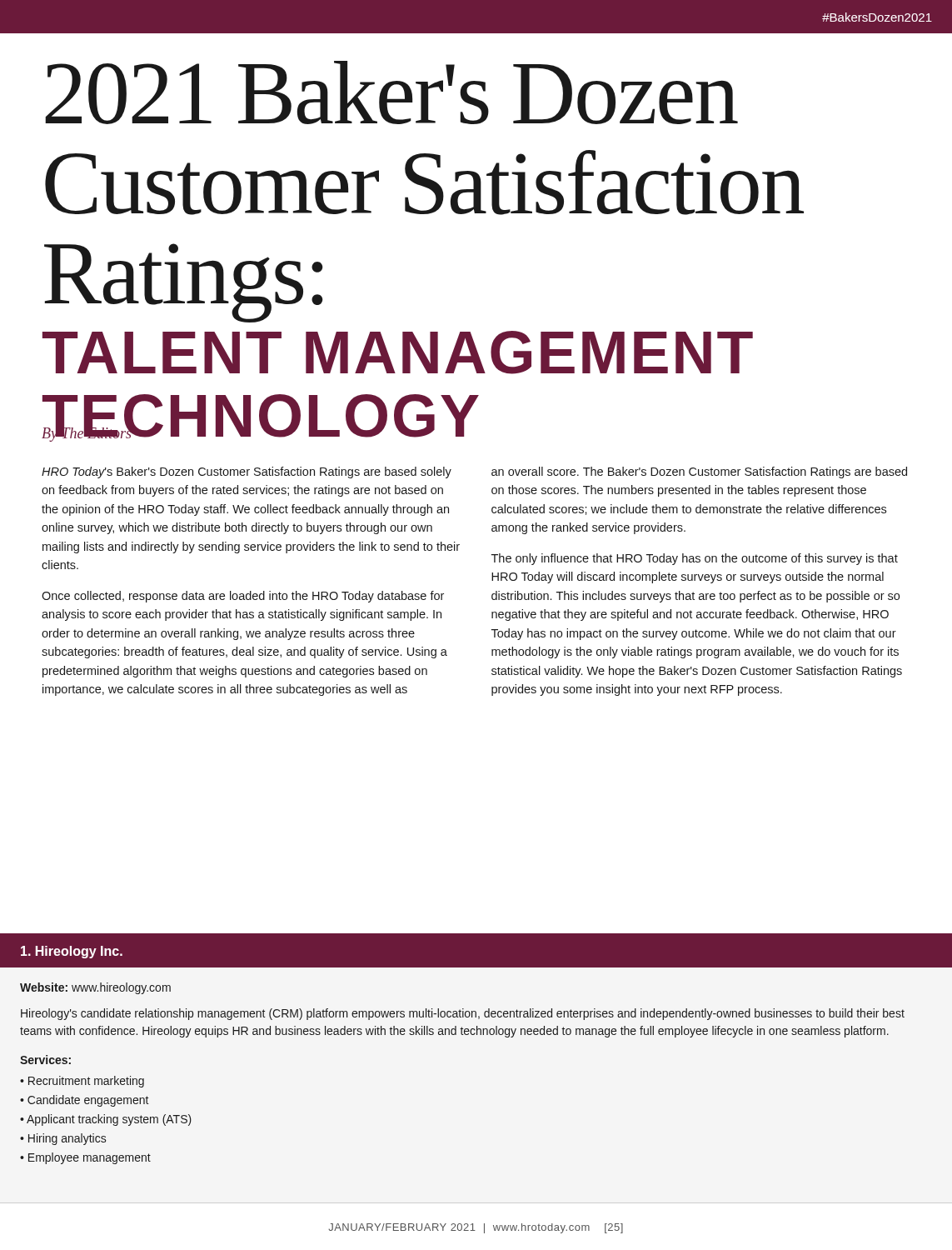Find the block on this page that starts "HRO Today's Baker's Dozen Customer"
Image resolution: width=952 pixels, height=1250 pixels.
coord(251,581)
